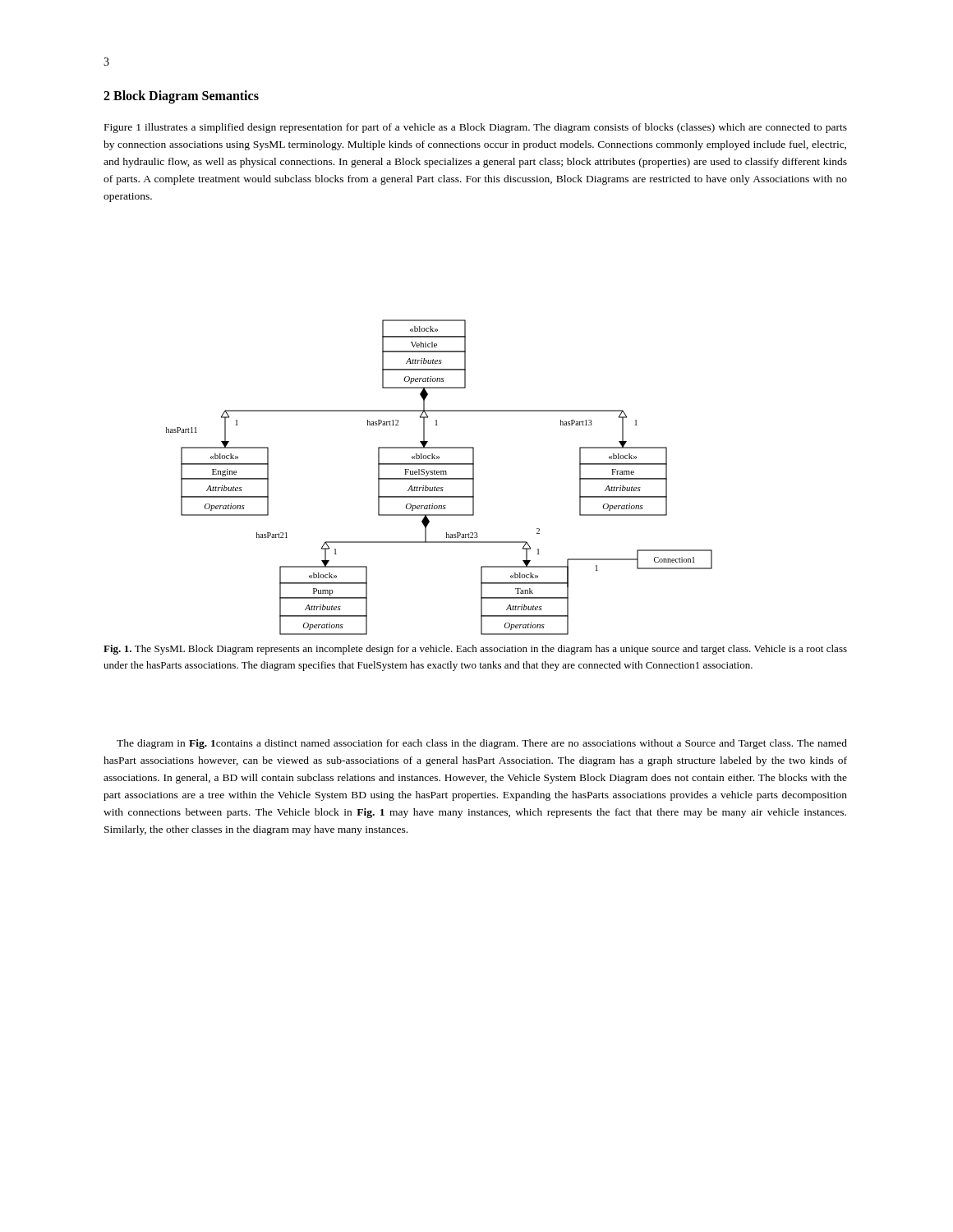Select a engineering diagram
The height and width of the screenshot is (1232, 953).
tap(475, 478)
